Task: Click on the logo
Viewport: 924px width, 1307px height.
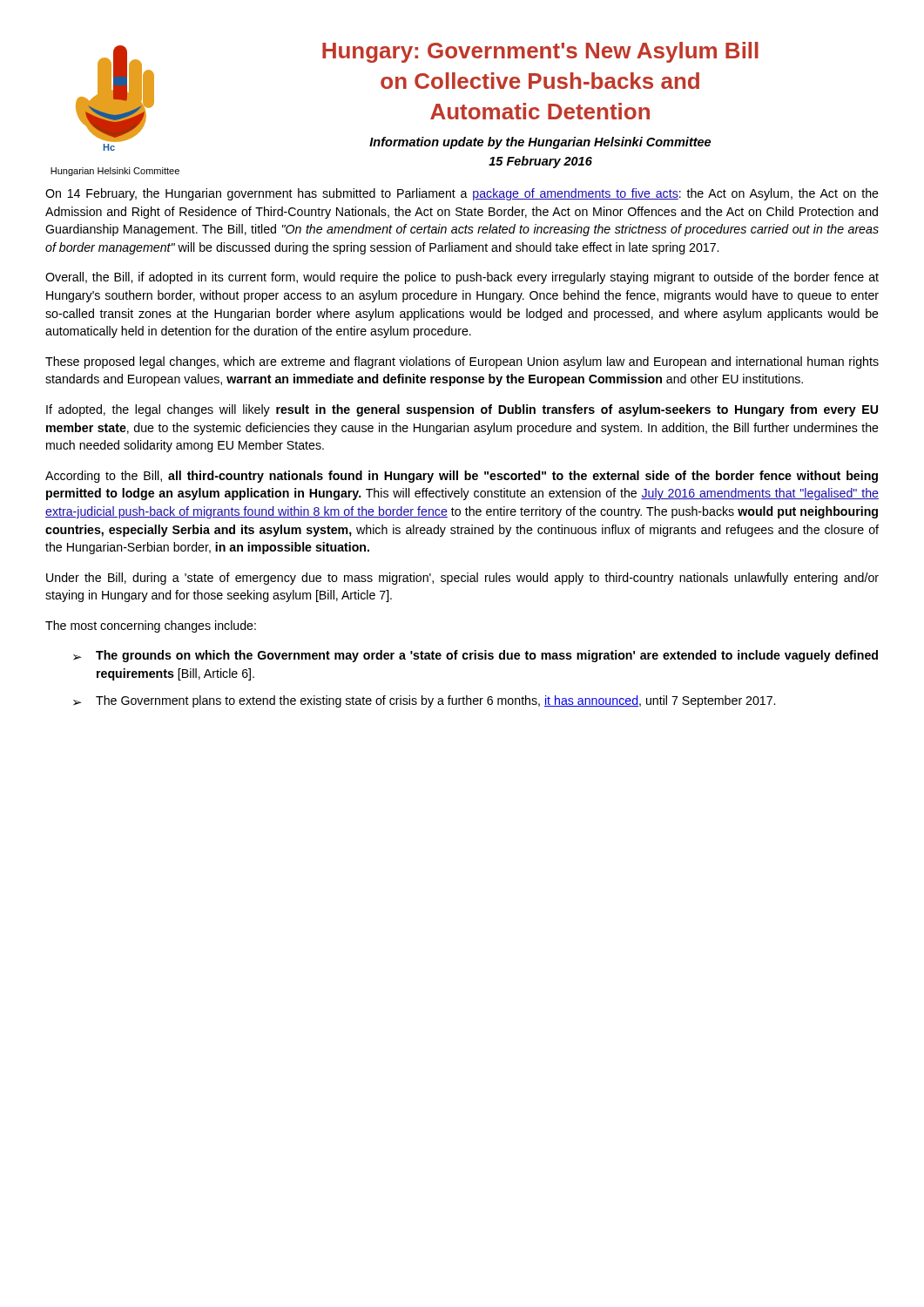Action: pos(115,105)
